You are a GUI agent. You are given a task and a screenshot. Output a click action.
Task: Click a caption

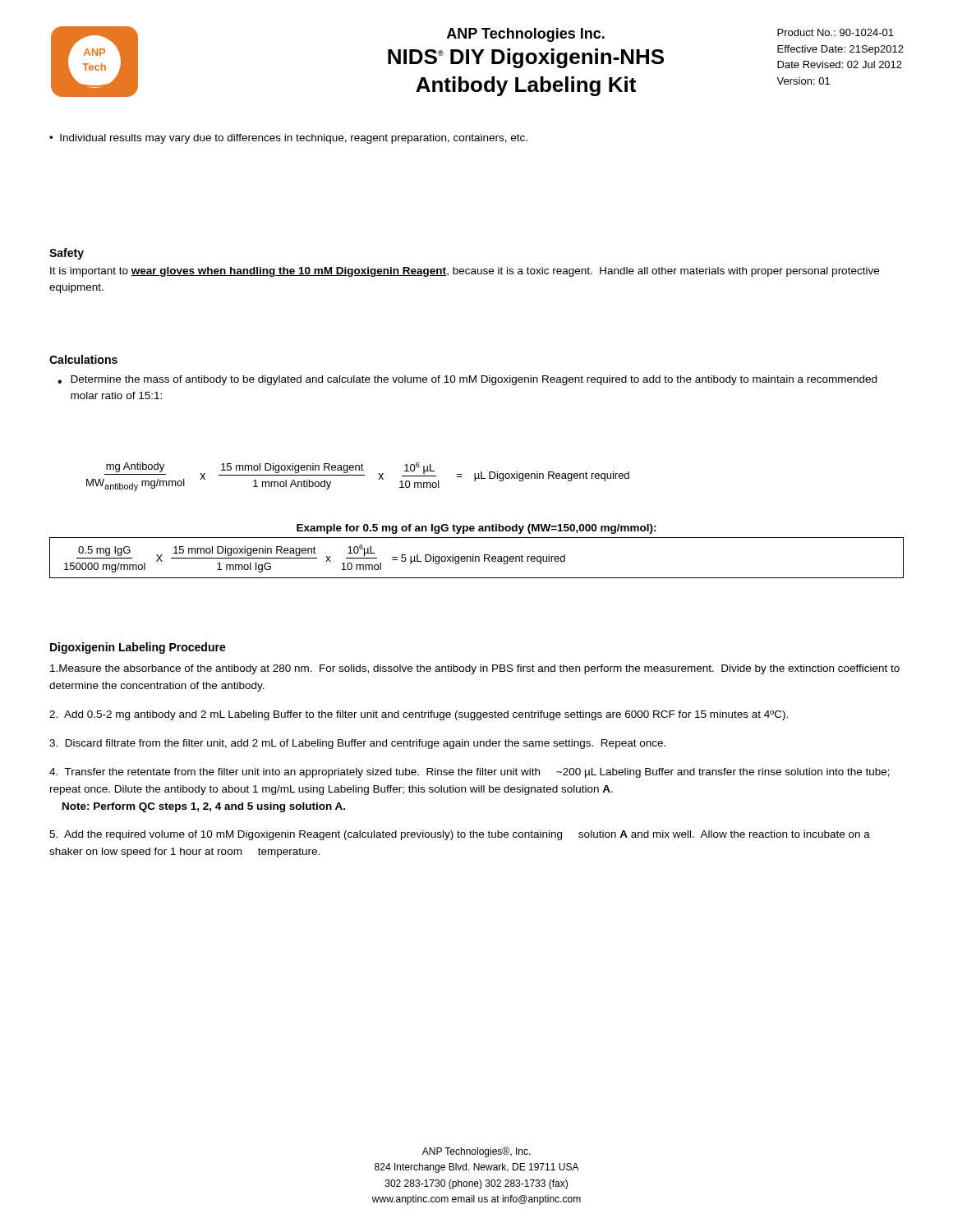(x=476, y=528)
